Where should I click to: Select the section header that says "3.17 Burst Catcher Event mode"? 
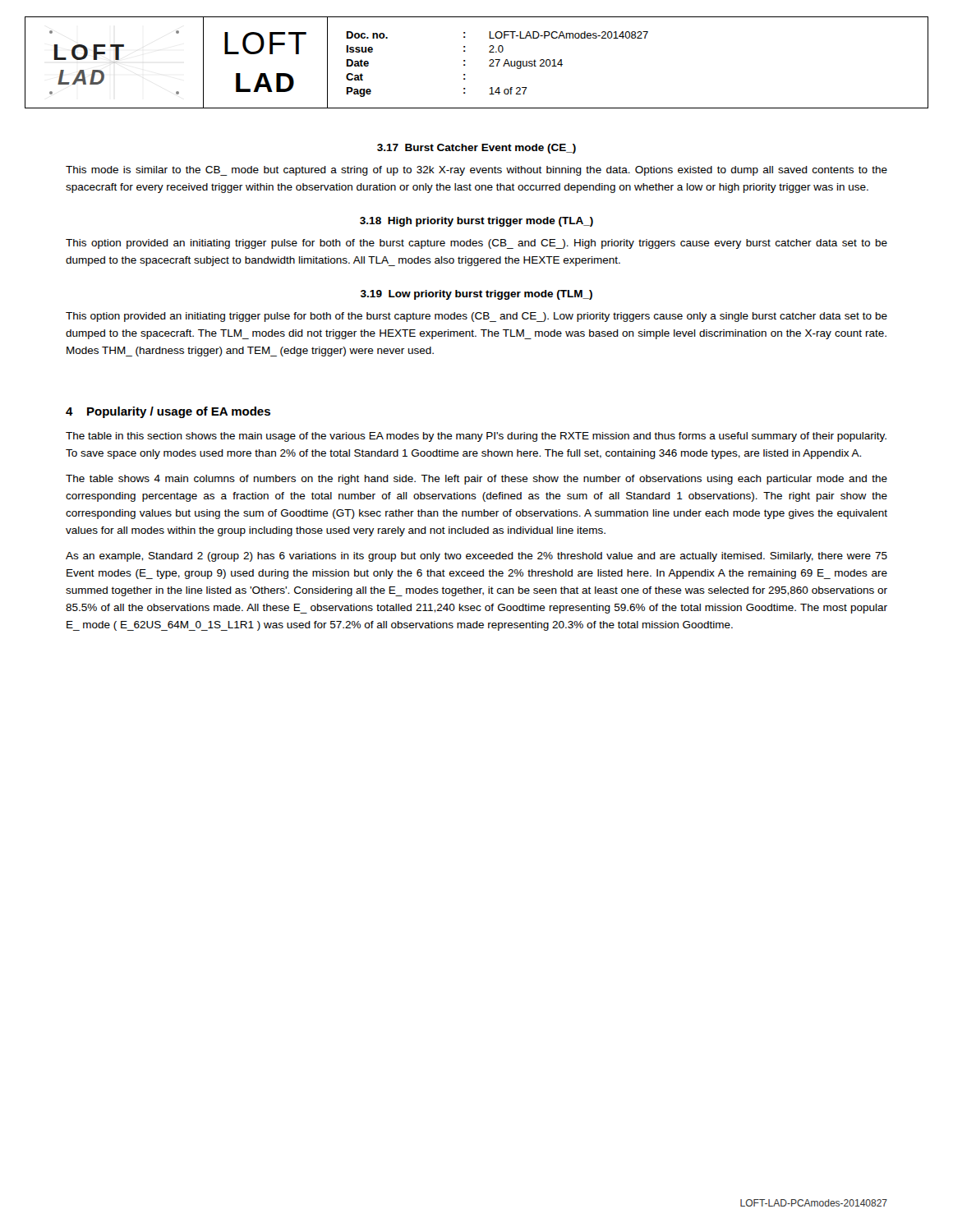tap(476, 147)
